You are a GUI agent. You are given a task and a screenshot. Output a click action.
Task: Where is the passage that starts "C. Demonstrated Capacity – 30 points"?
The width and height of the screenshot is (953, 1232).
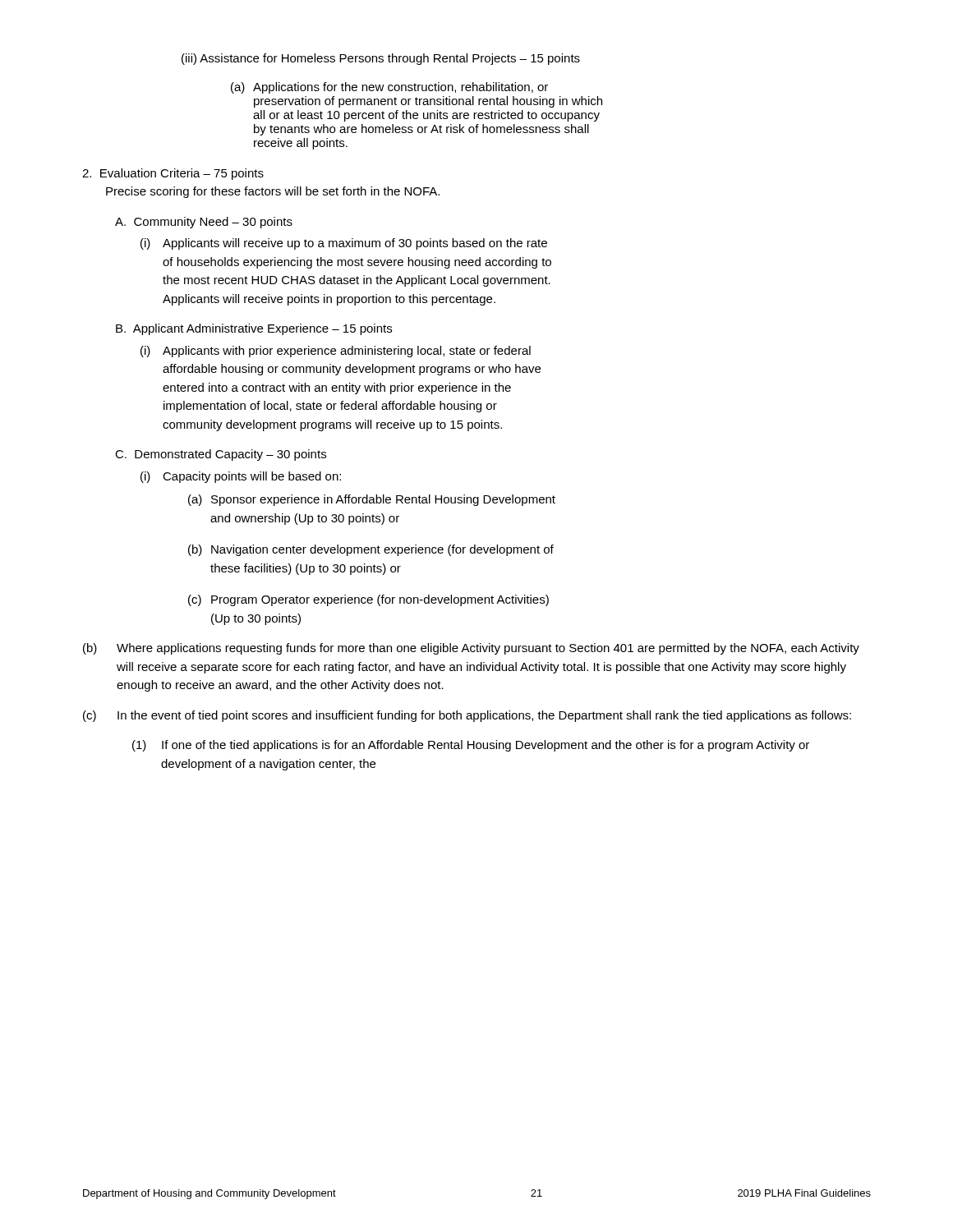pyautogui.click(x=493, y=536)
